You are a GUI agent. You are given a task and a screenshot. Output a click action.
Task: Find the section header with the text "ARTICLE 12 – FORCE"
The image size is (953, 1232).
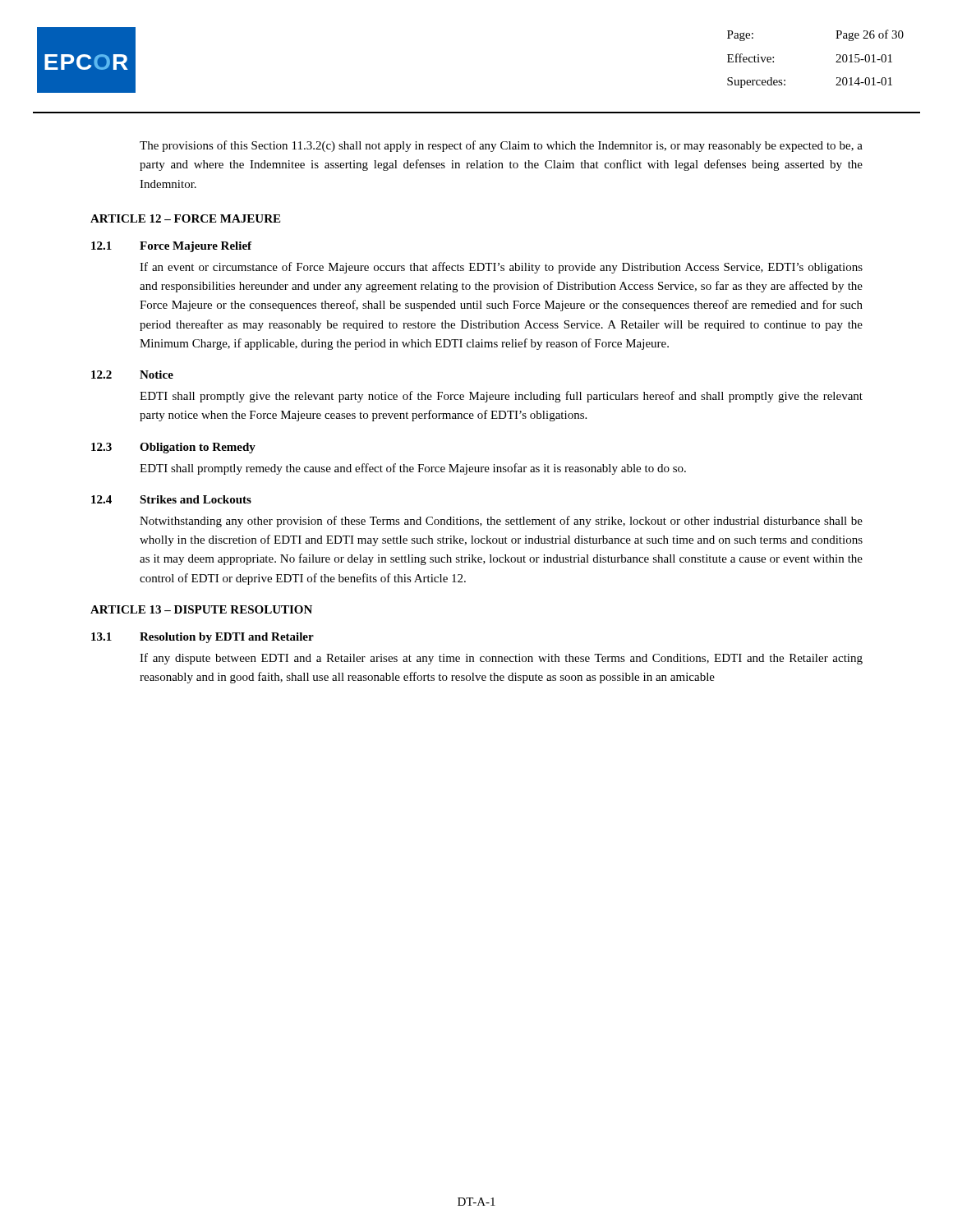click(x=185, y=218)
